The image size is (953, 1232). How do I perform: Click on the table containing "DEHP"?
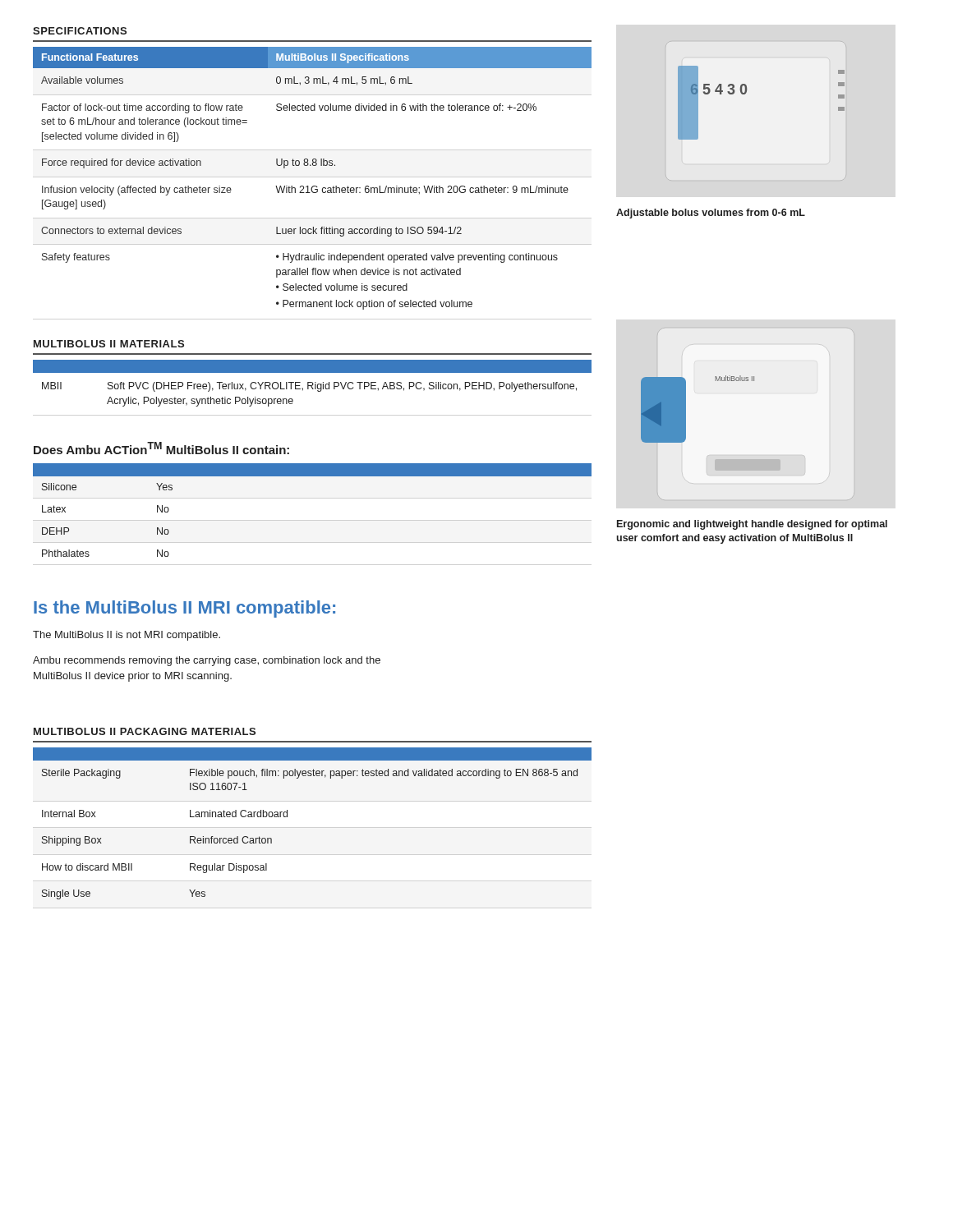point(312,514)
